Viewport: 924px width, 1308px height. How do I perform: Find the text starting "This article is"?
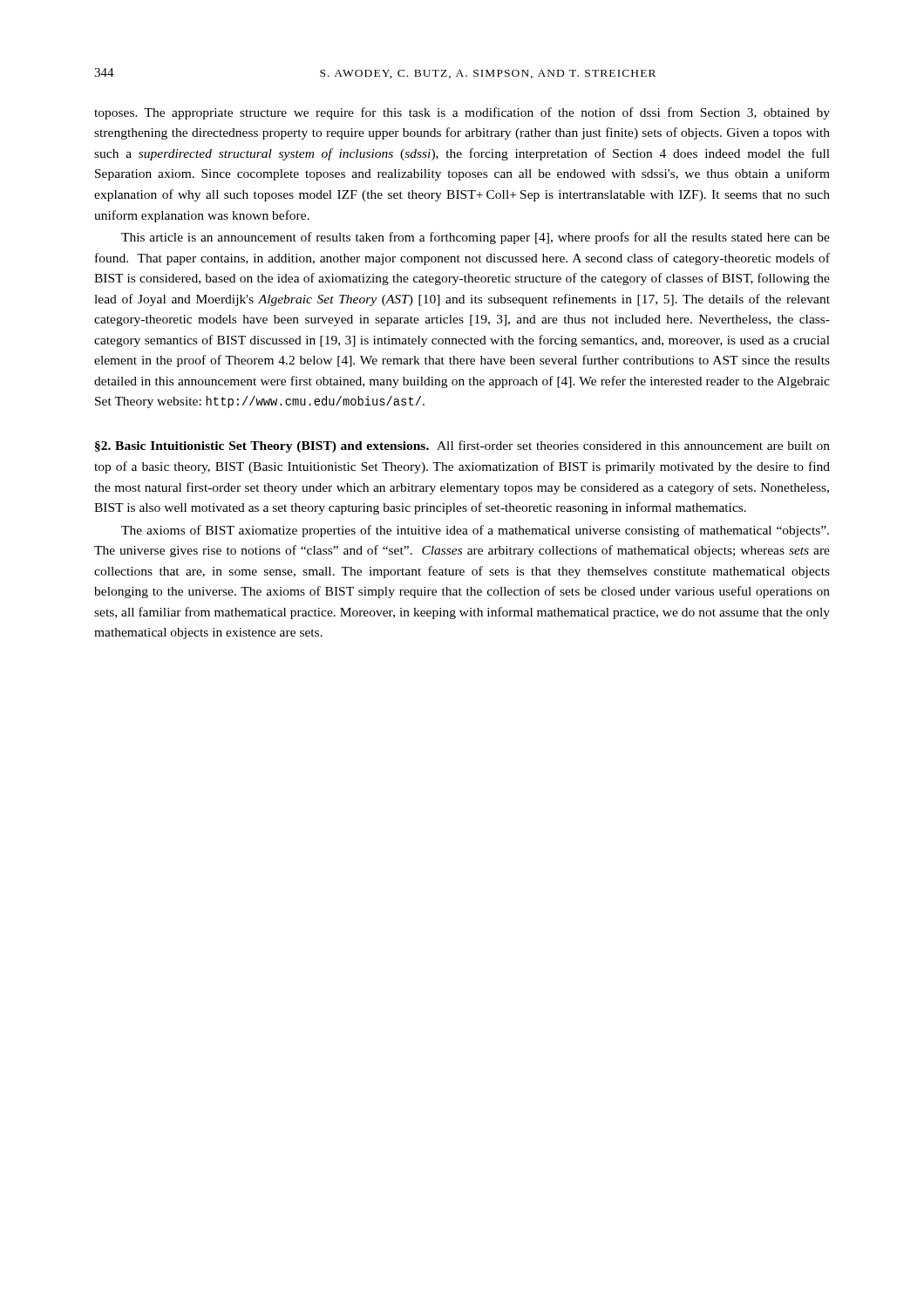click(x=462, y=320)
